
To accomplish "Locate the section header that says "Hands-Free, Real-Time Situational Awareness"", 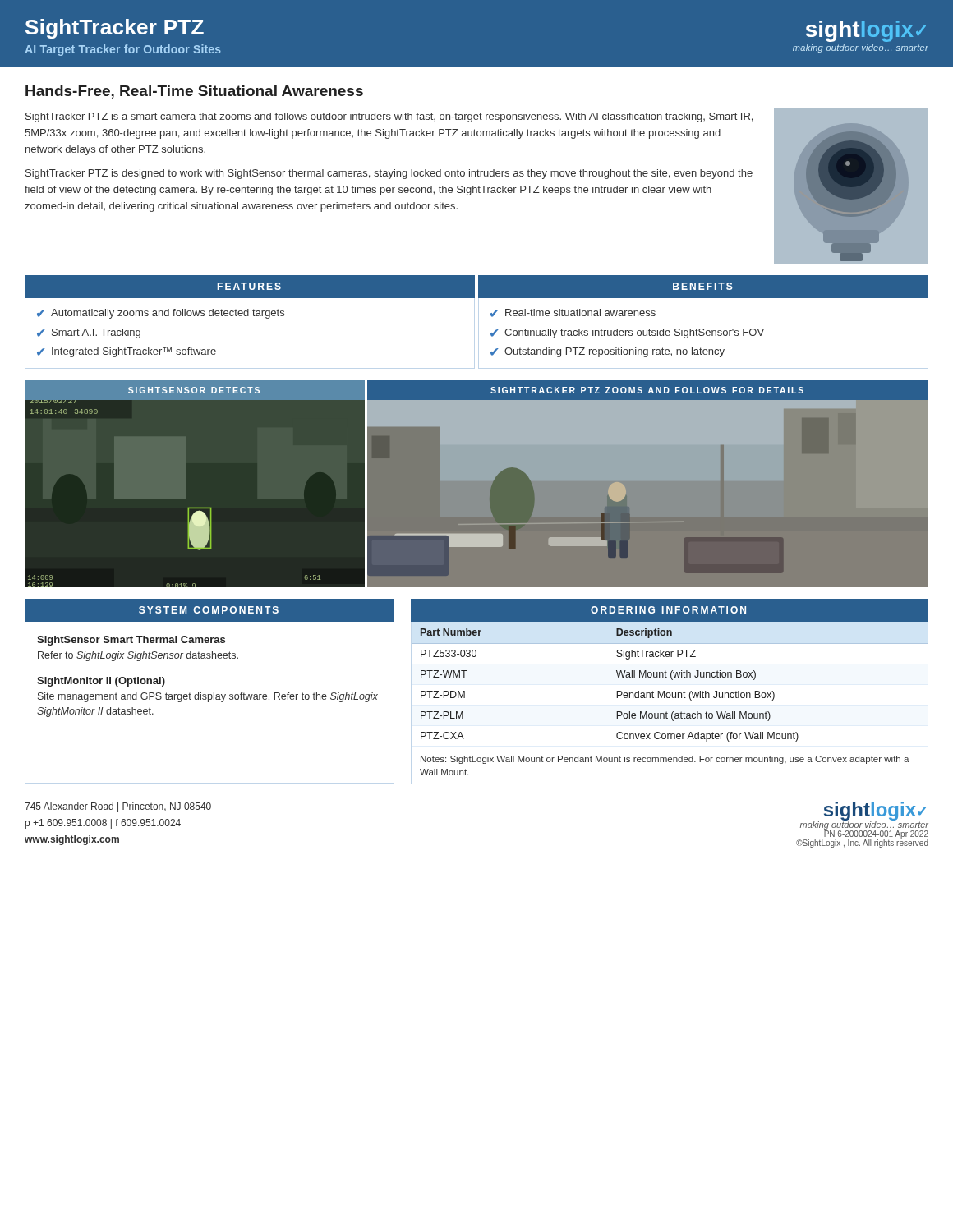I will [194, 91].
